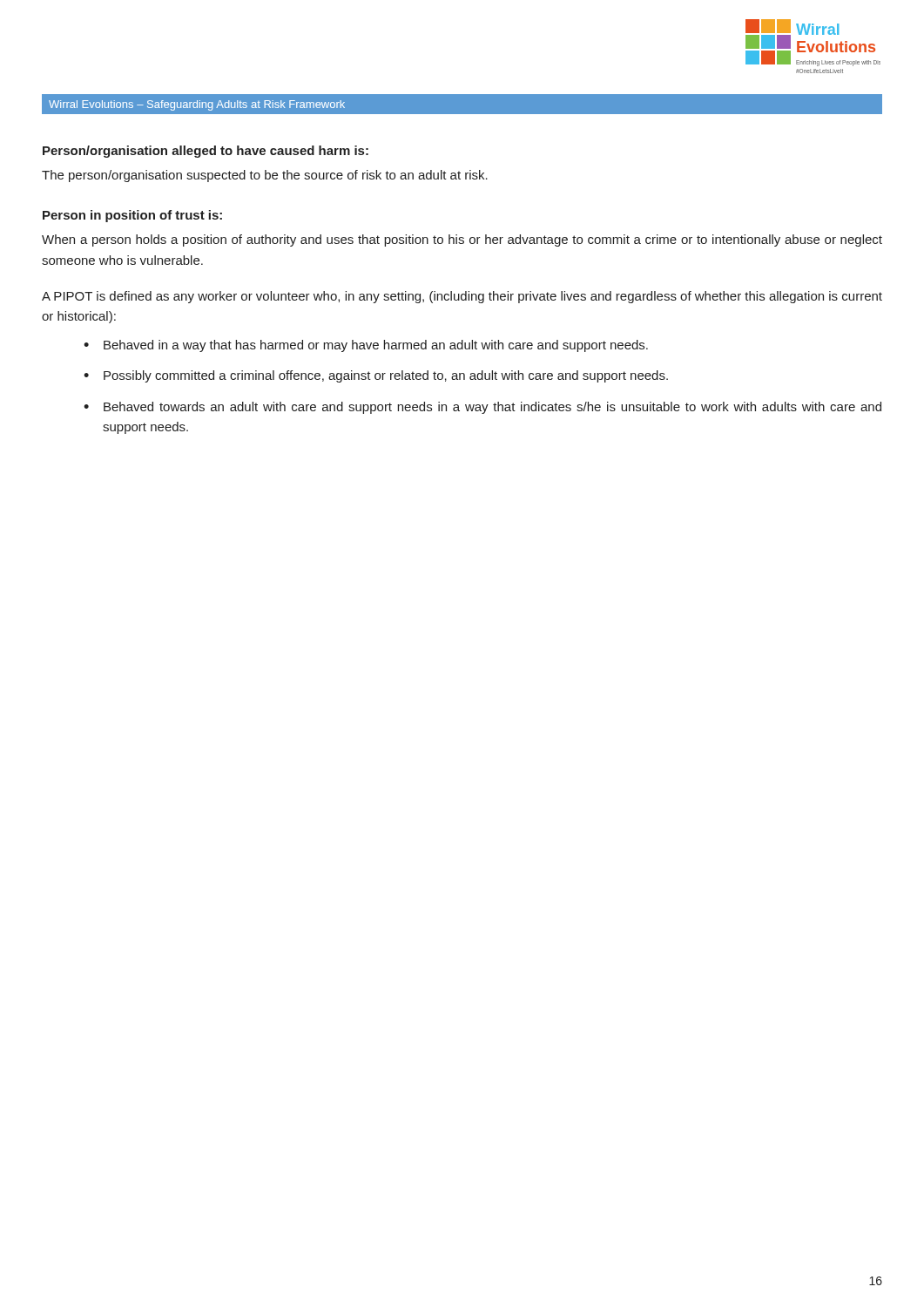
Task: Click on the section header containing "Person/organisation alleged to"
Action: coord(205,150)
